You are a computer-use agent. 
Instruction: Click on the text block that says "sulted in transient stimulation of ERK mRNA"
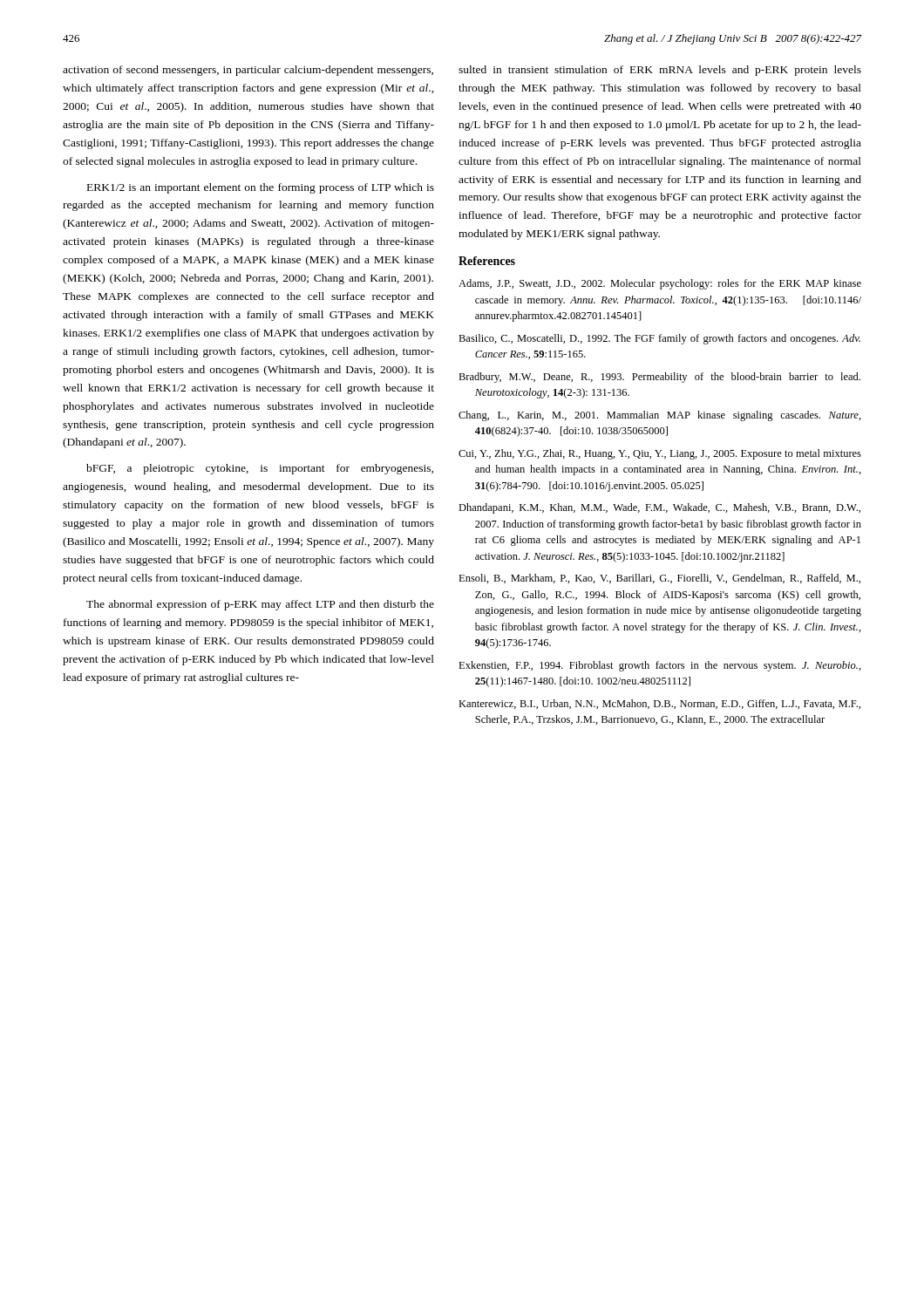pyautogui.click(x=660, y=152)
